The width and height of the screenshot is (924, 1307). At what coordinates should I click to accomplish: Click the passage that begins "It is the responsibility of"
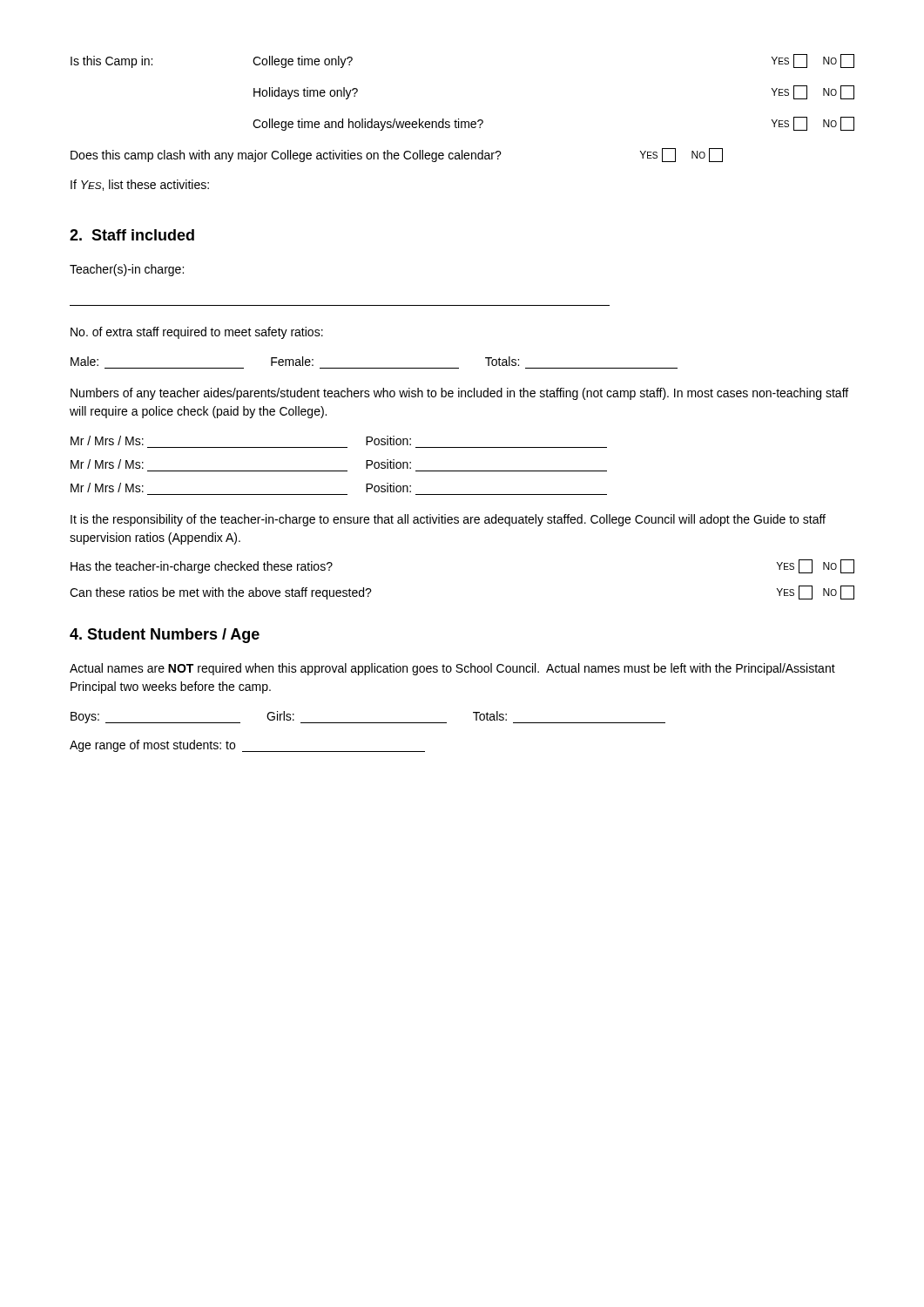click(448, 528)
